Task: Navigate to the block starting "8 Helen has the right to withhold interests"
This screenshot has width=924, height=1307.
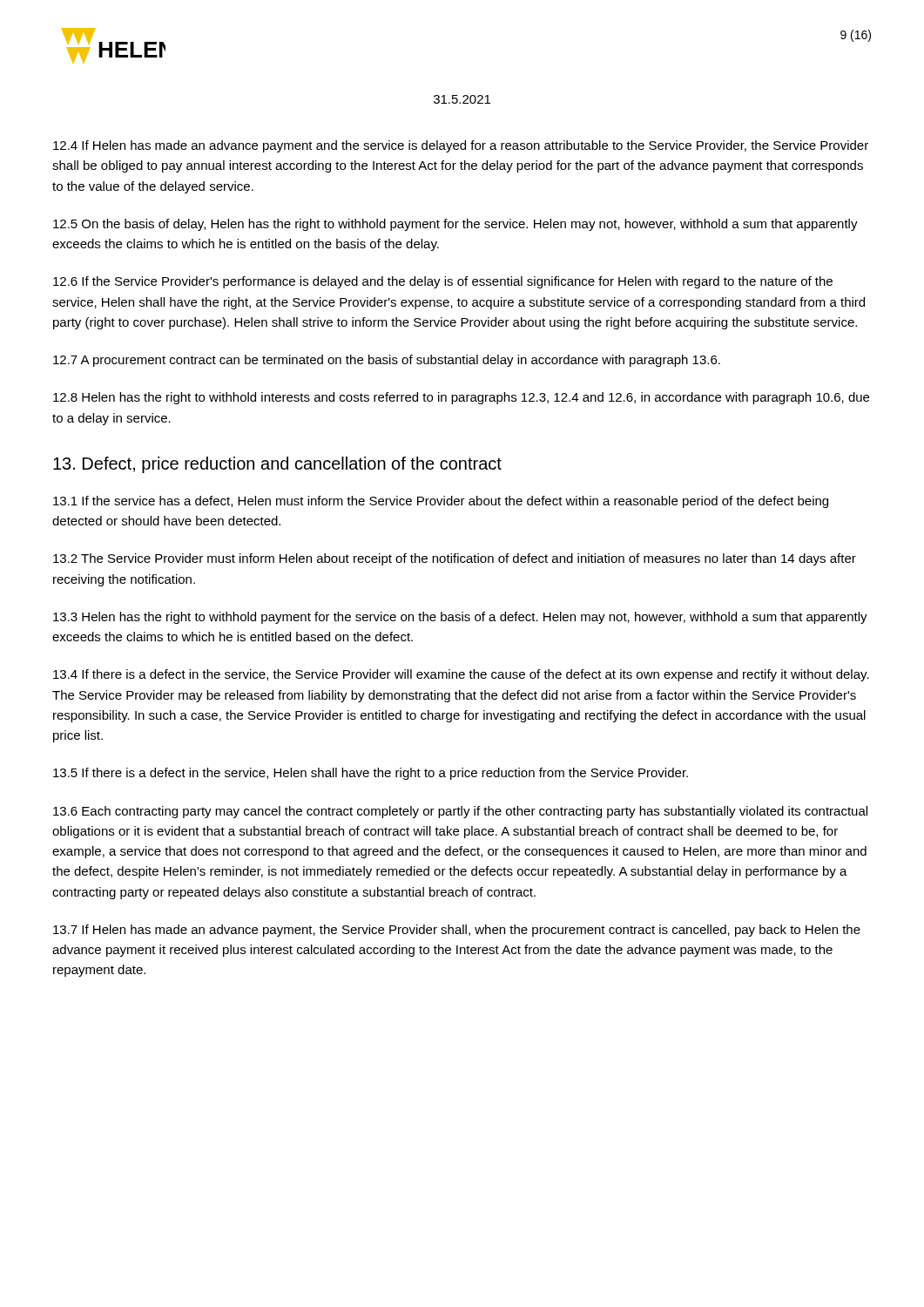Action: pyautogui.click(x=461, y=407)
